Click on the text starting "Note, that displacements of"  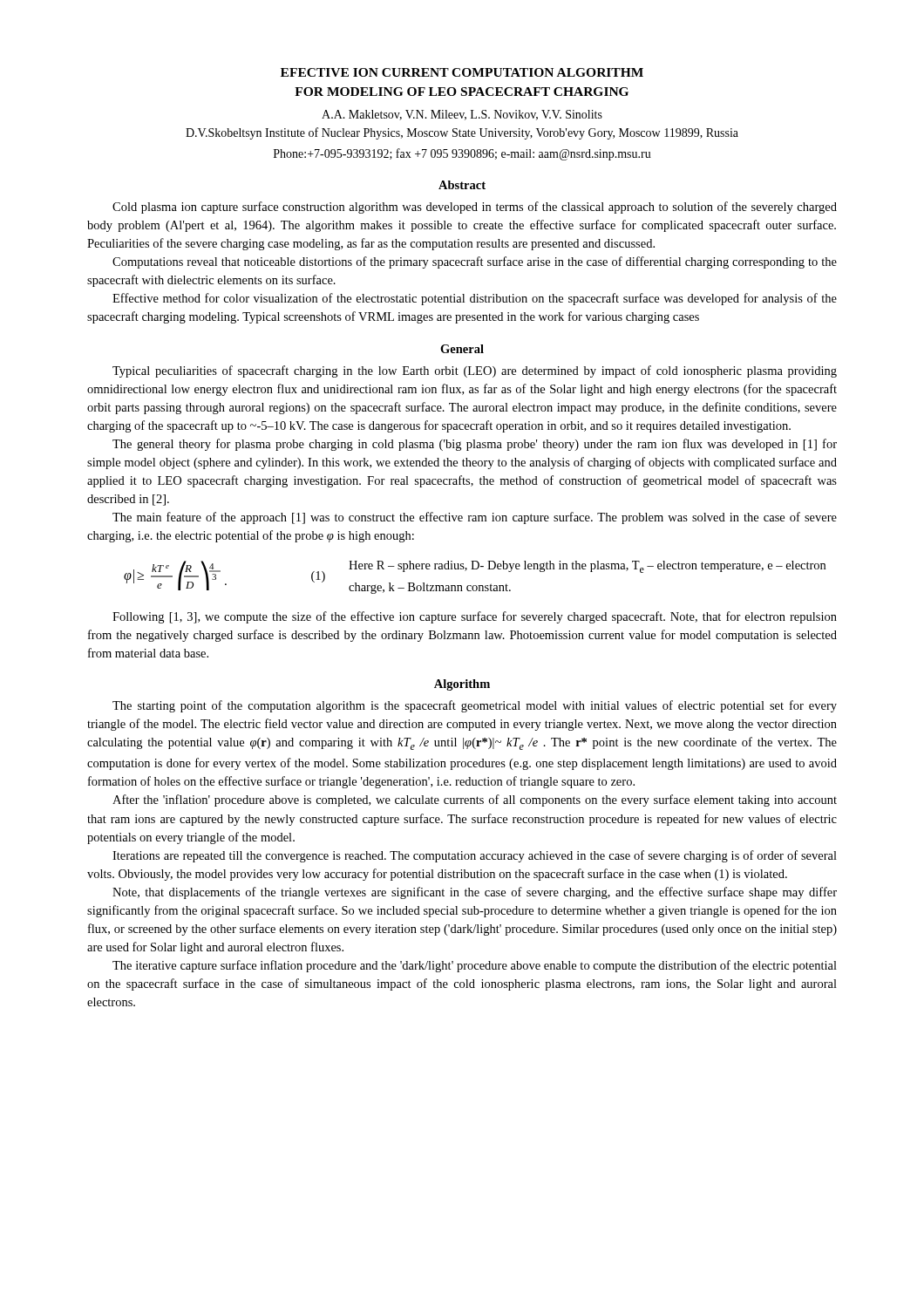pyautogui.click(x=462, y=920)
